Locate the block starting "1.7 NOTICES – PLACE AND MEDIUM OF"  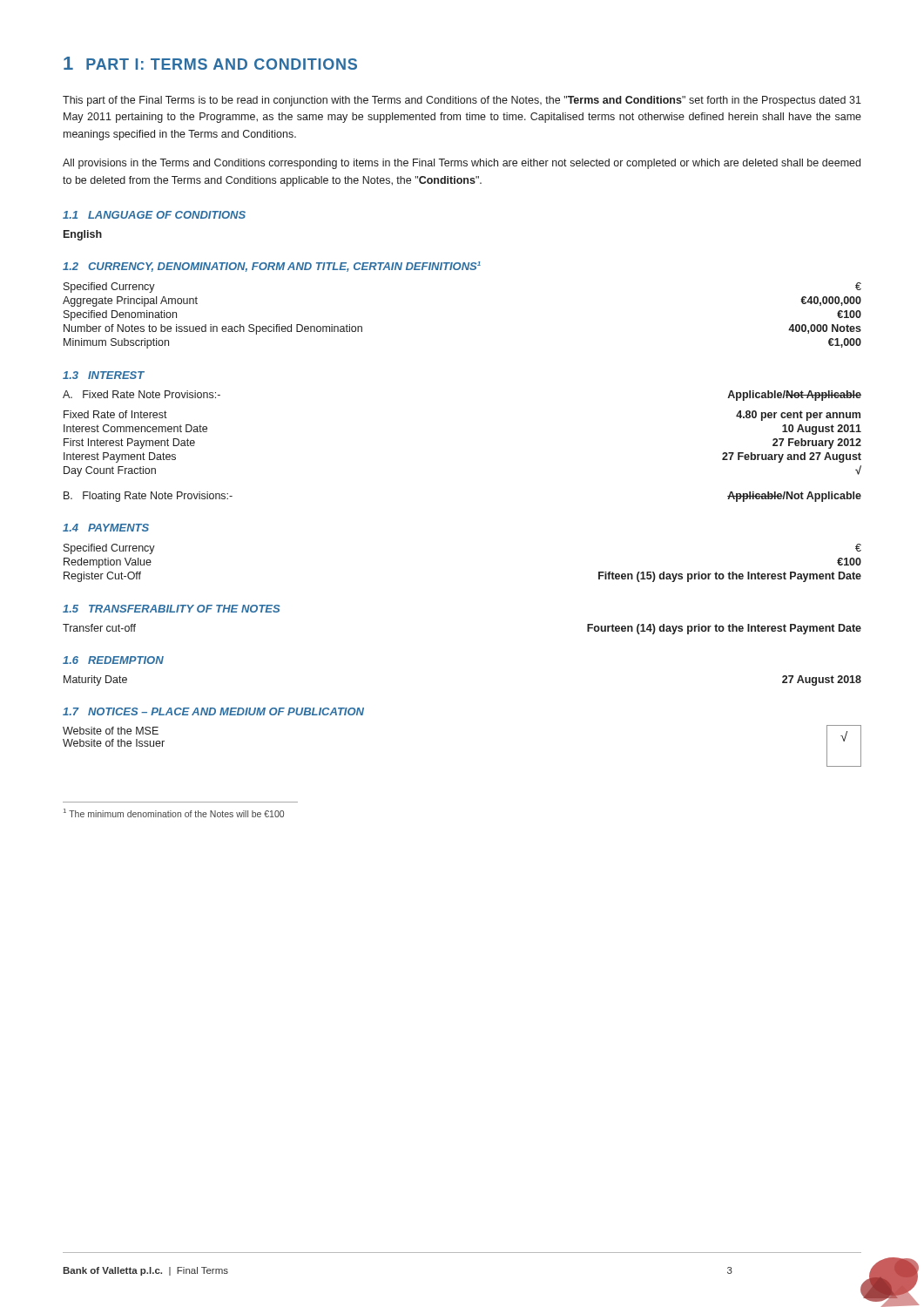point(213,712)
